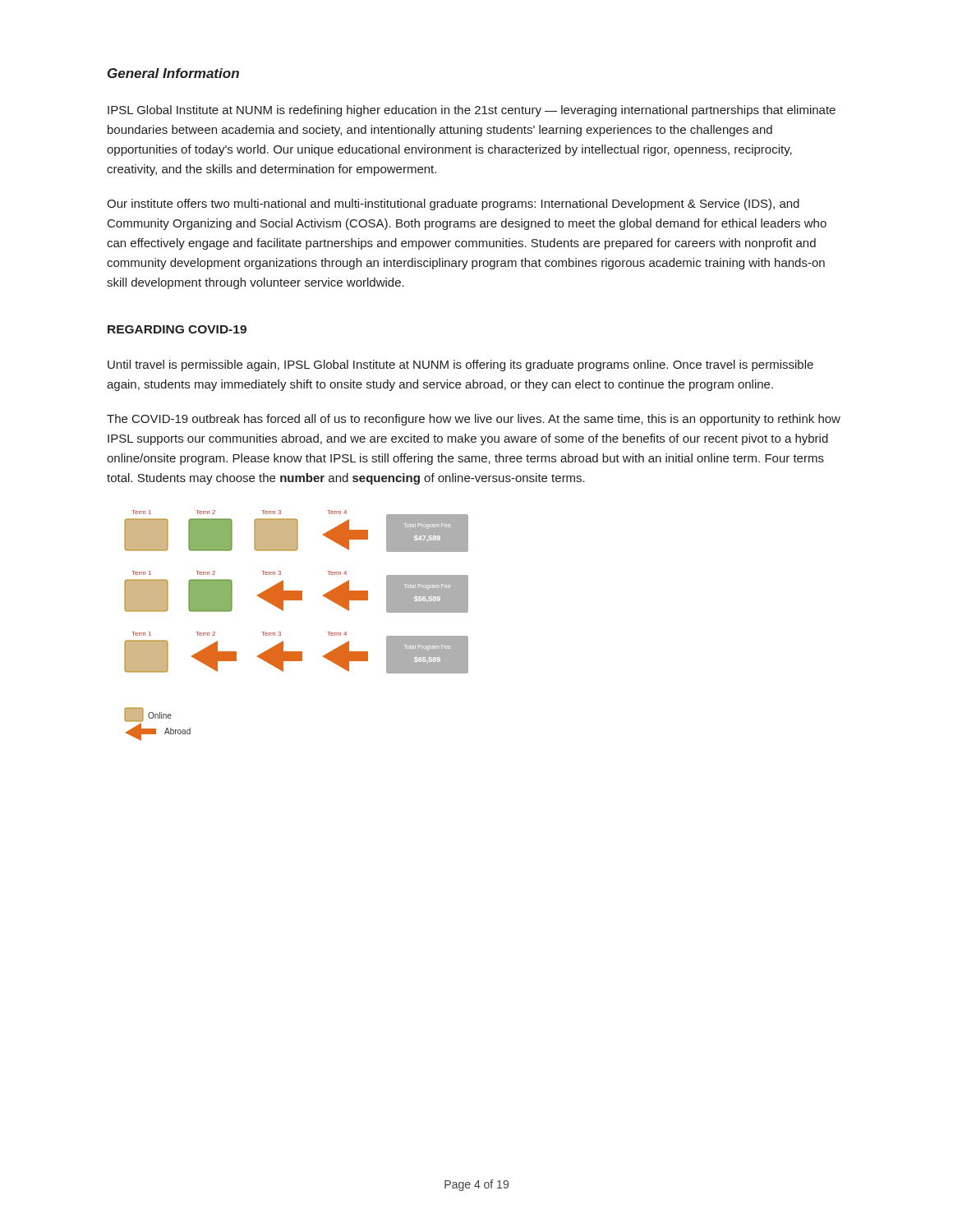Click the passage that begins "Until travel is permissible"
The width and height of the screenshot is (953, 1232).
click(x=460, y=374)
